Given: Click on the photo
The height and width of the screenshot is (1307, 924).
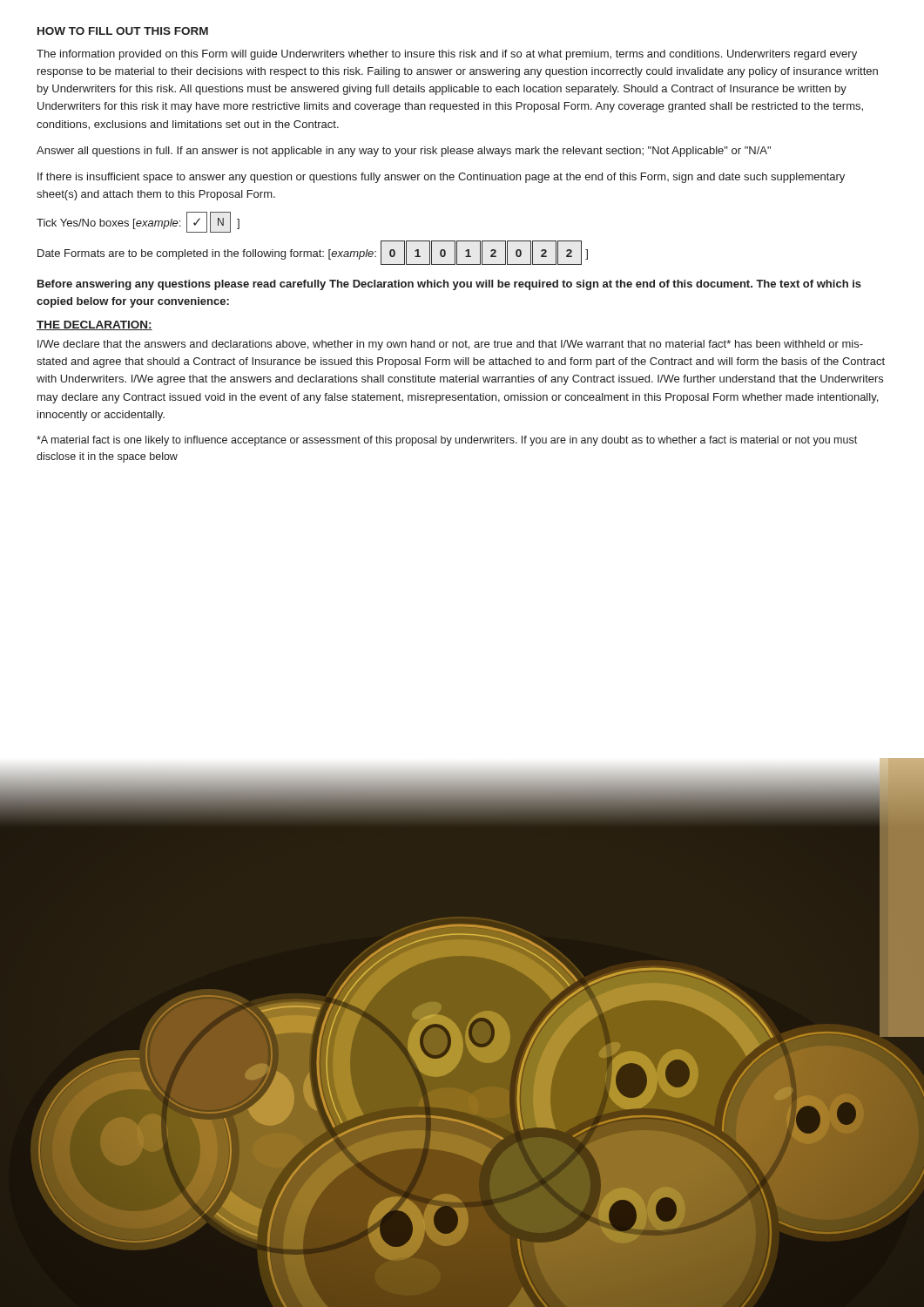Looking at the screenshot, I should (462, 1033).
